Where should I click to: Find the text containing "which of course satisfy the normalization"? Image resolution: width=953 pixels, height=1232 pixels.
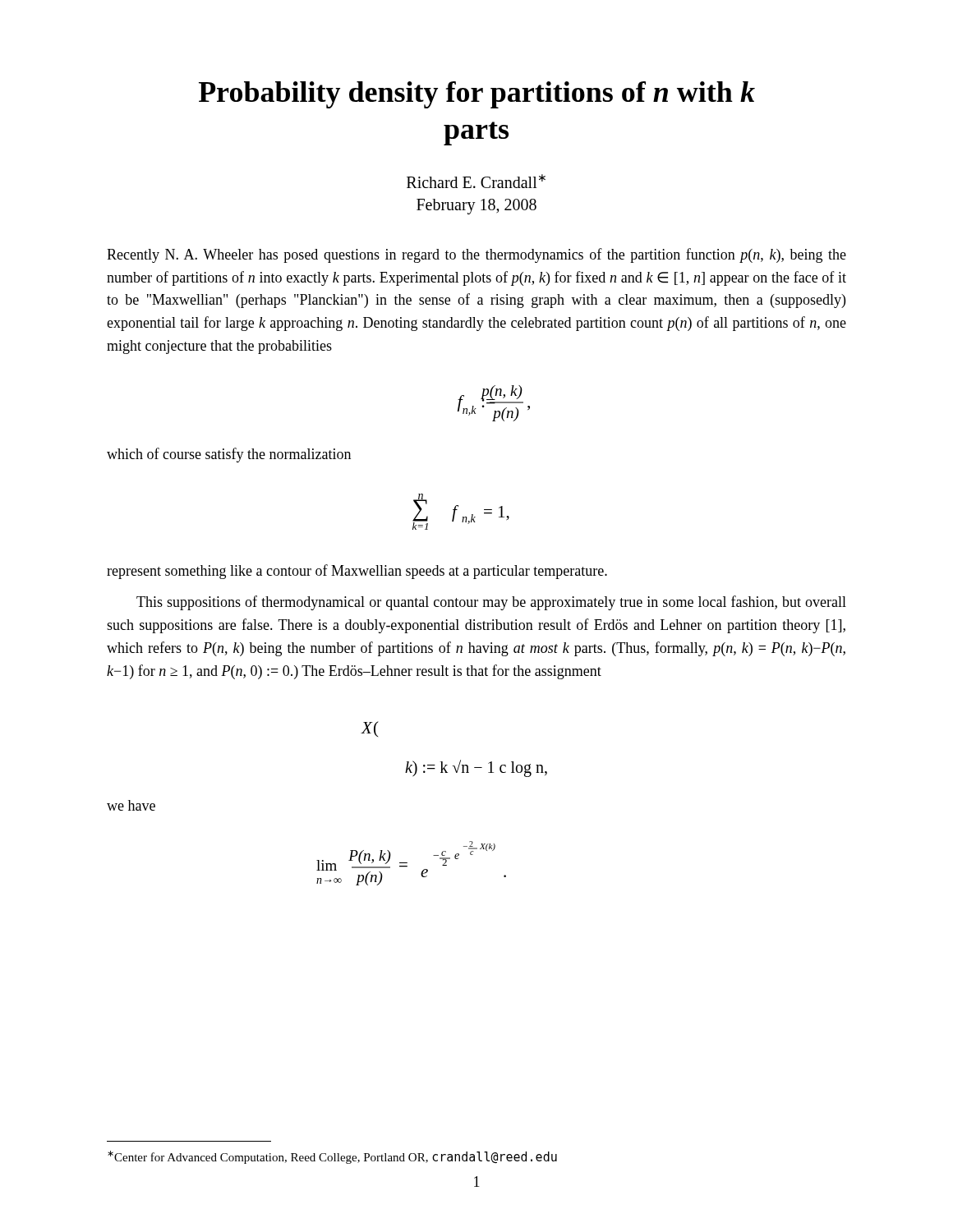click(x=229, y=454)
